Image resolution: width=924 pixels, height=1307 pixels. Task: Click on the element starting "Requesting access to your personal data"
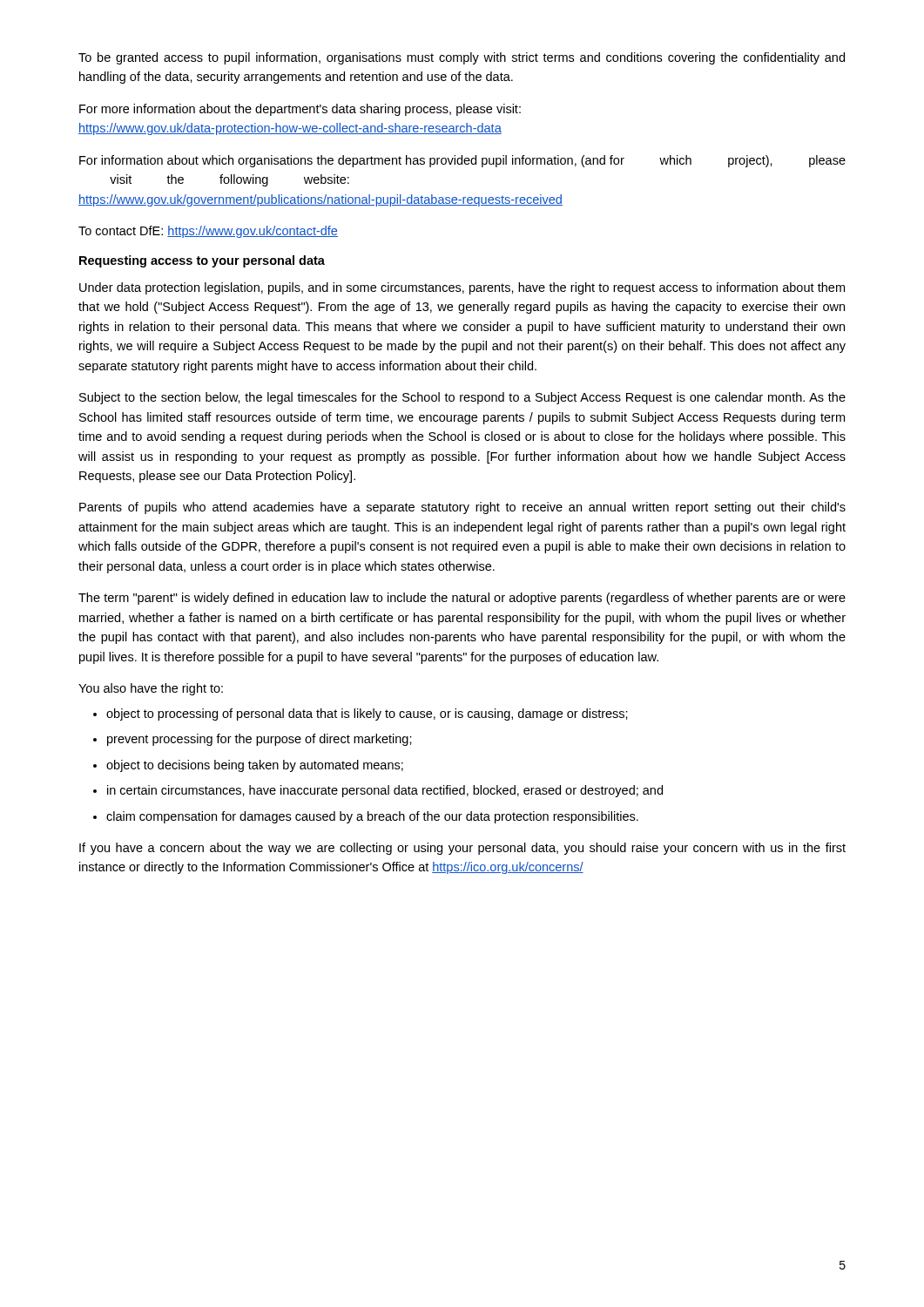point(202,260)
